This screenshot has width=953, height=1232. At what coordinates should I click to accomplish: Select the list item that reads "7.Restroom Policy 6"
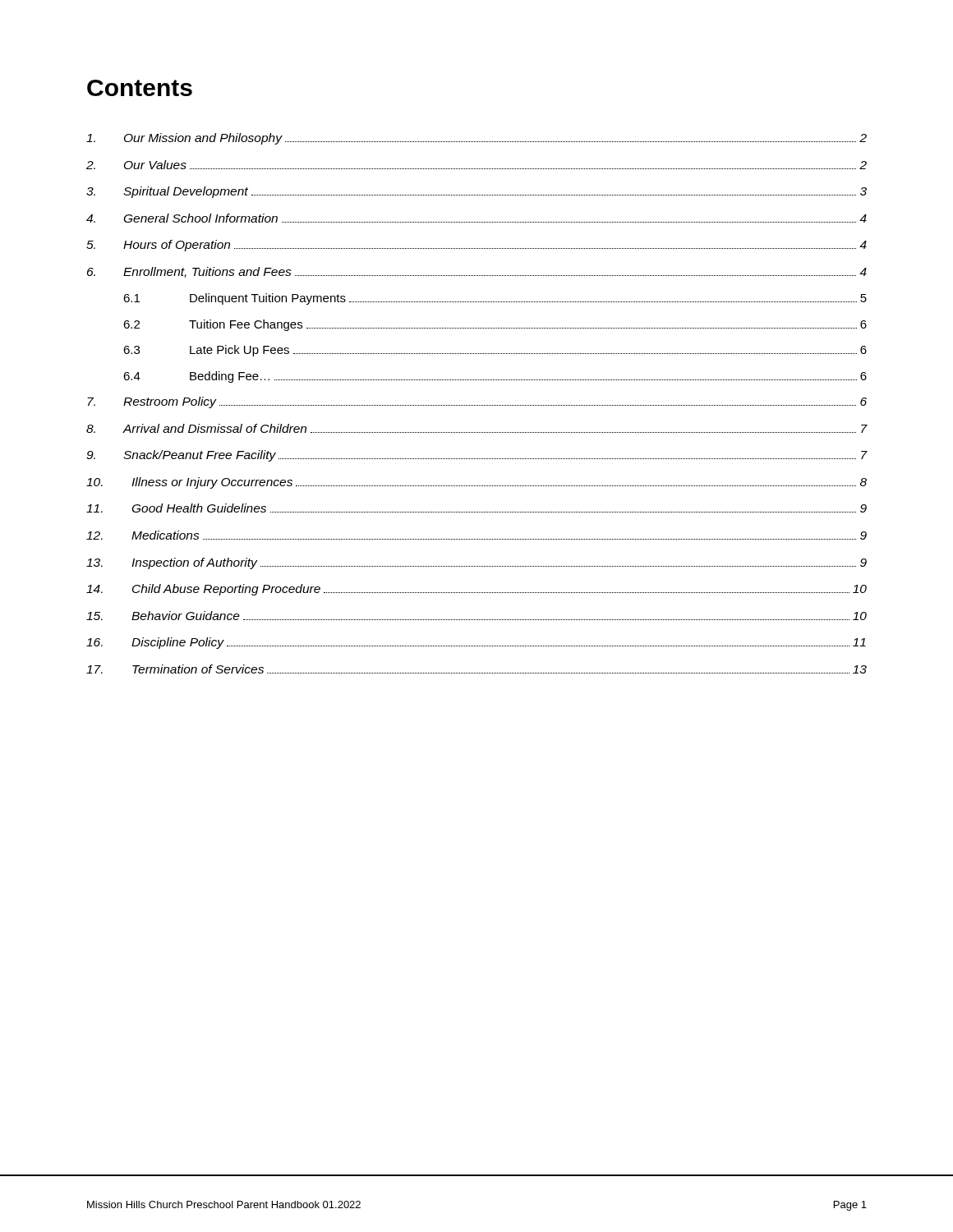point(476,402)
